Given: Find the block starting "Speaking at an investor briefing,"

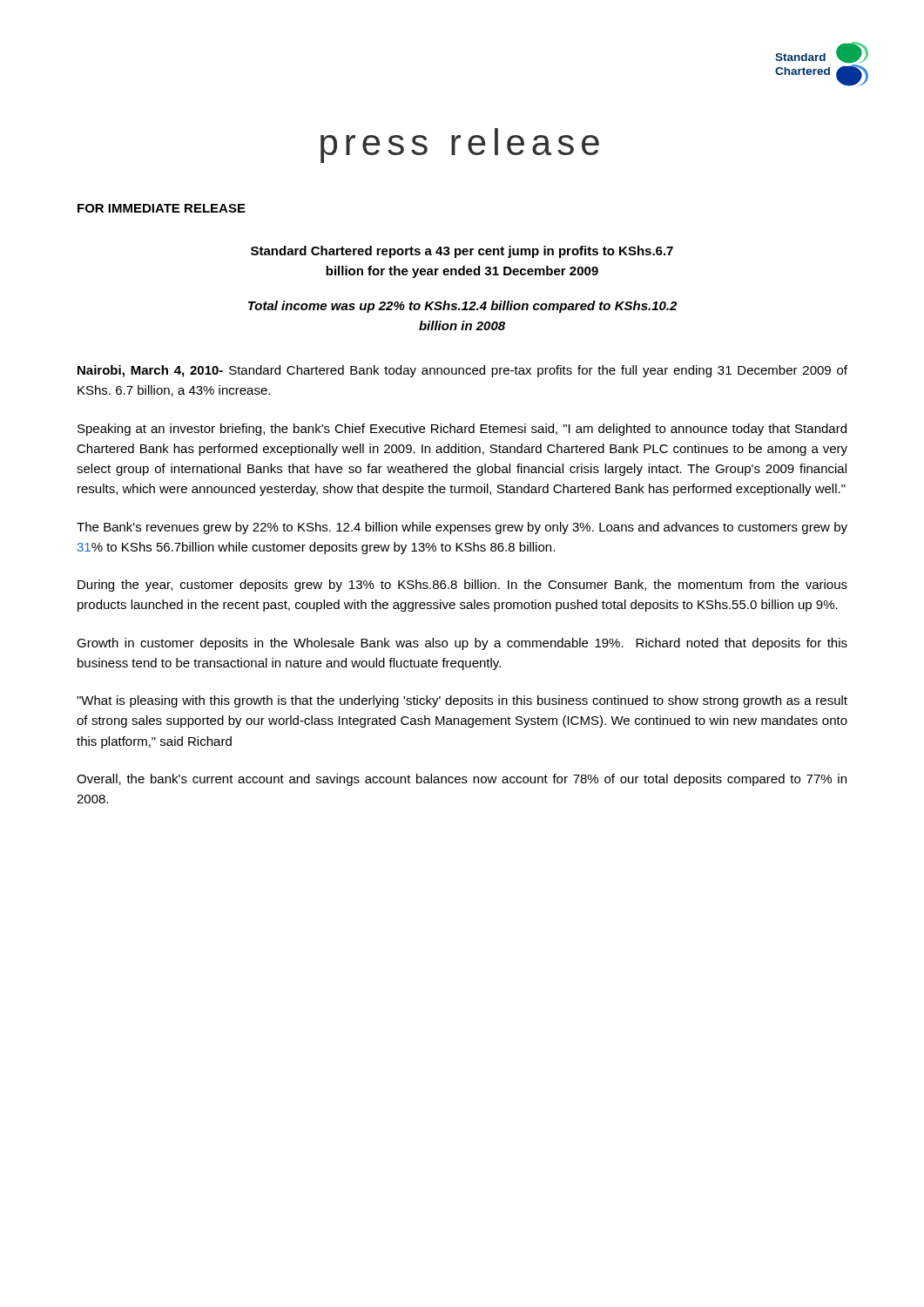Looking at the screenshot, I should click(x=462, y=458).
